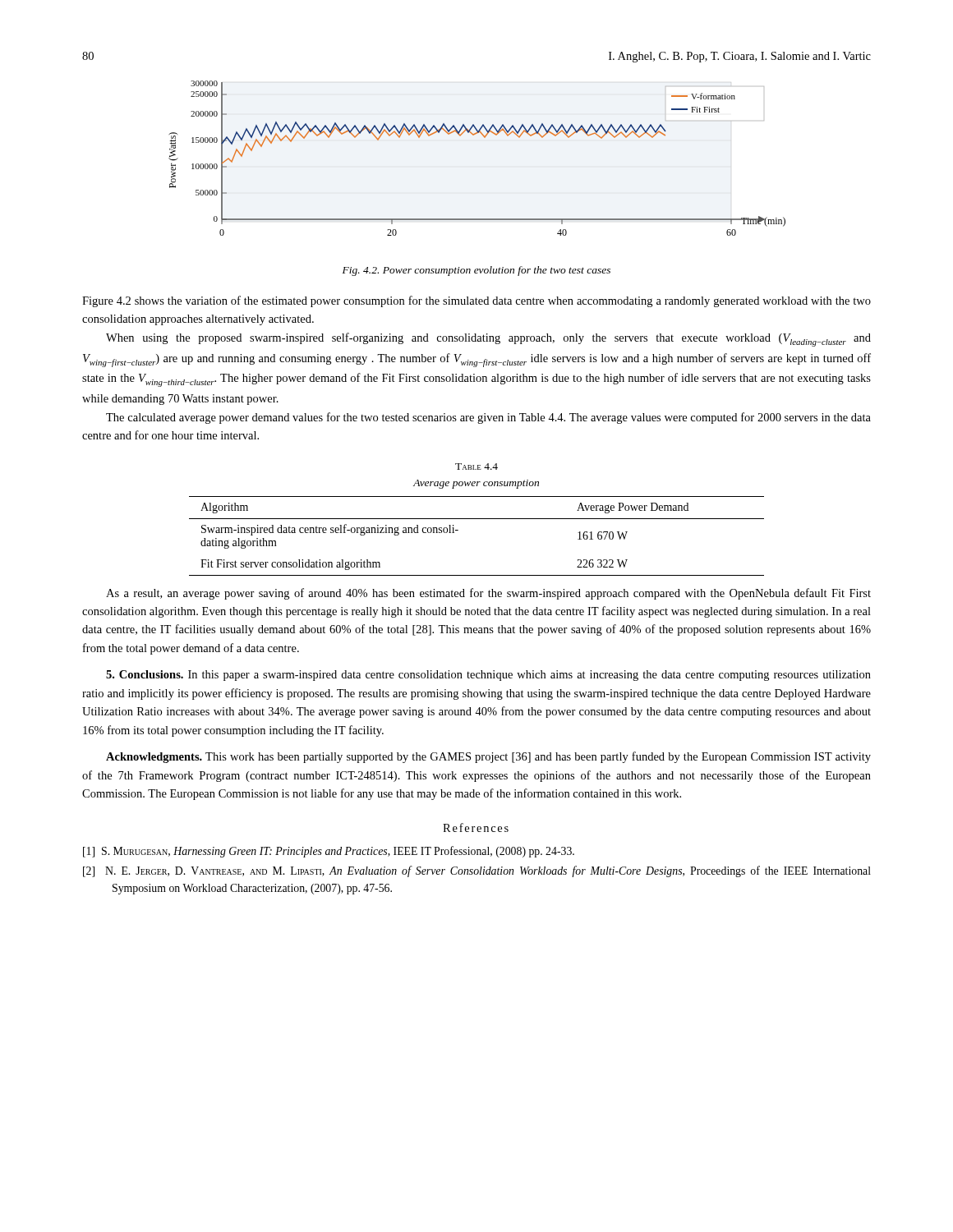Navigate to the element starting "Acknowledgments. This work has been"
The image size is (953, 1232).
(476, 775)
